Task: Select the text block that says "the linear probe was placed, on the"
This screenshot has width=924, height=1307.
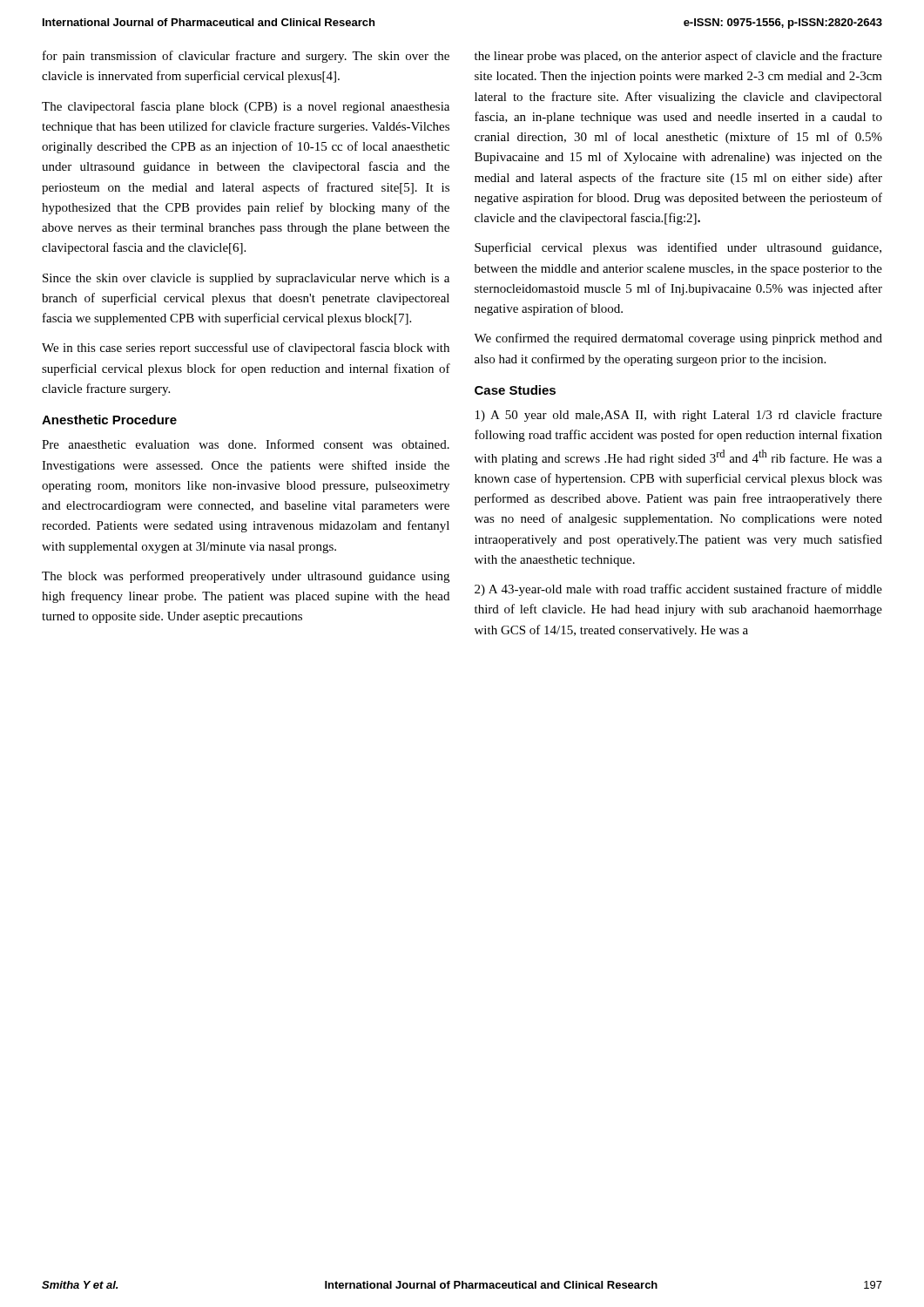Action: tap(678, 137)
